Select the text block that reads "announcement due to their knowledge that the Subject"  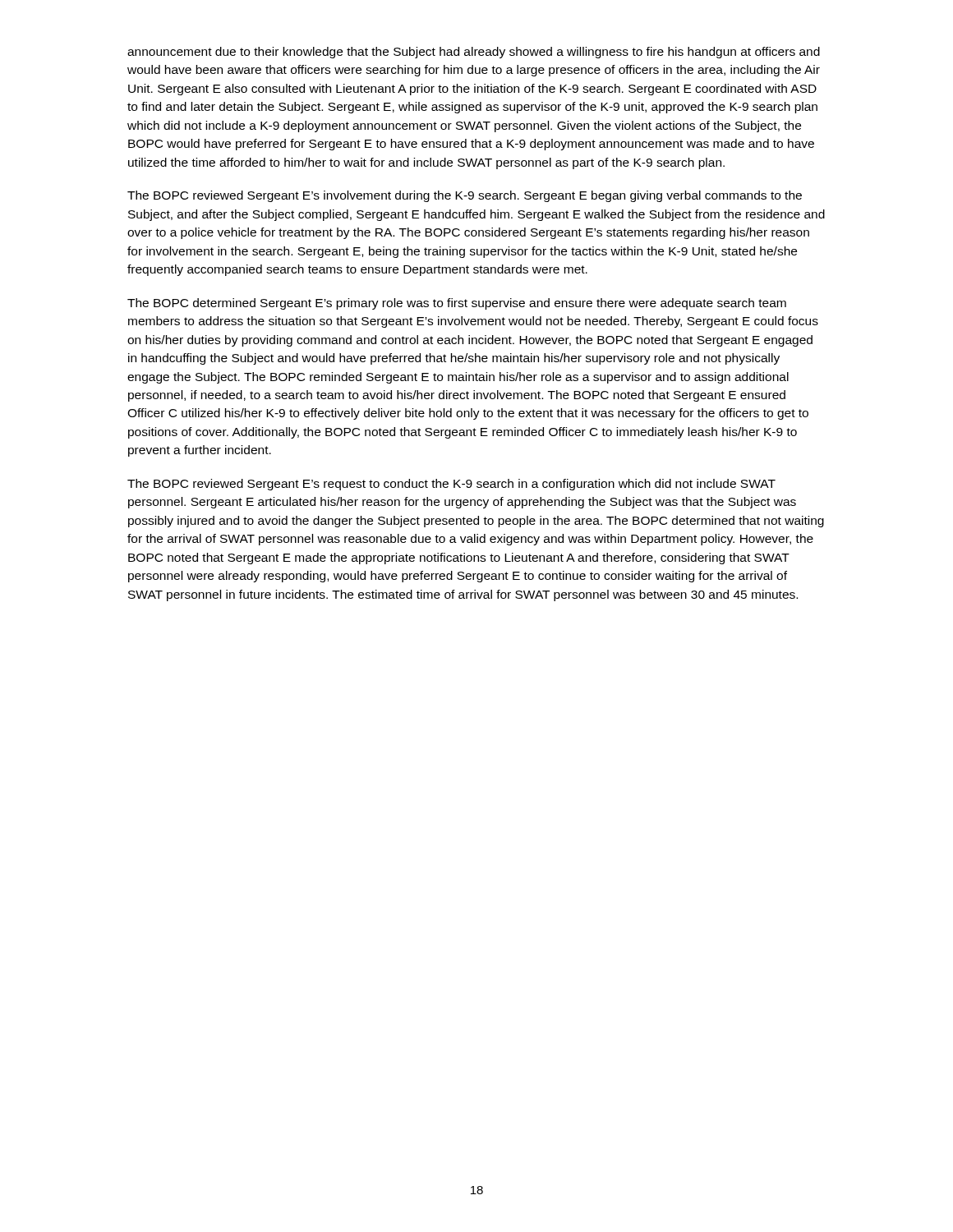[x=474, y=107]
